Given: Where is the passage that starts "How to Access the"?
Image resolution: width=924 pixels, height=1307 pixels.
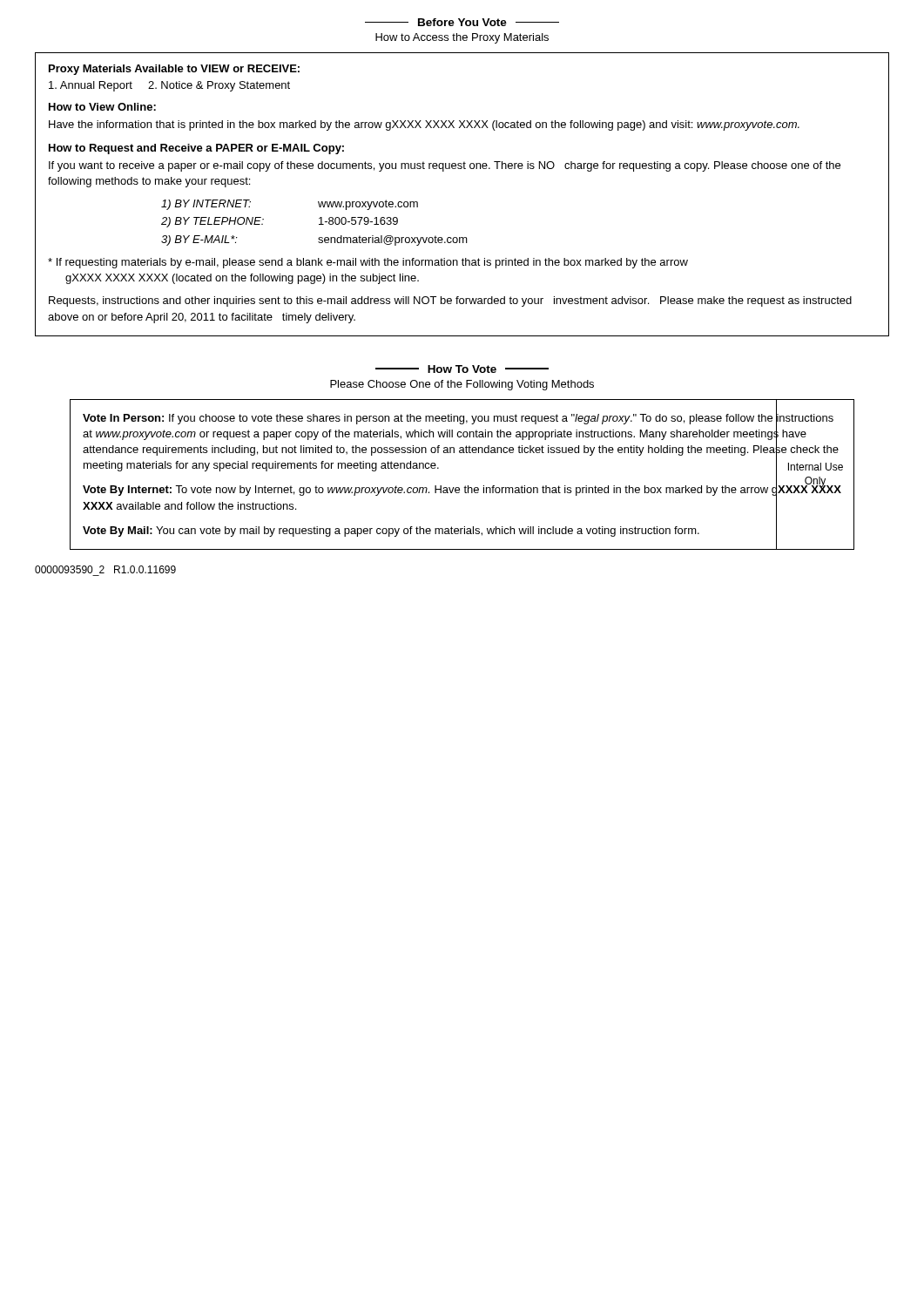Looking at the screenshot, I should [462, 37].
